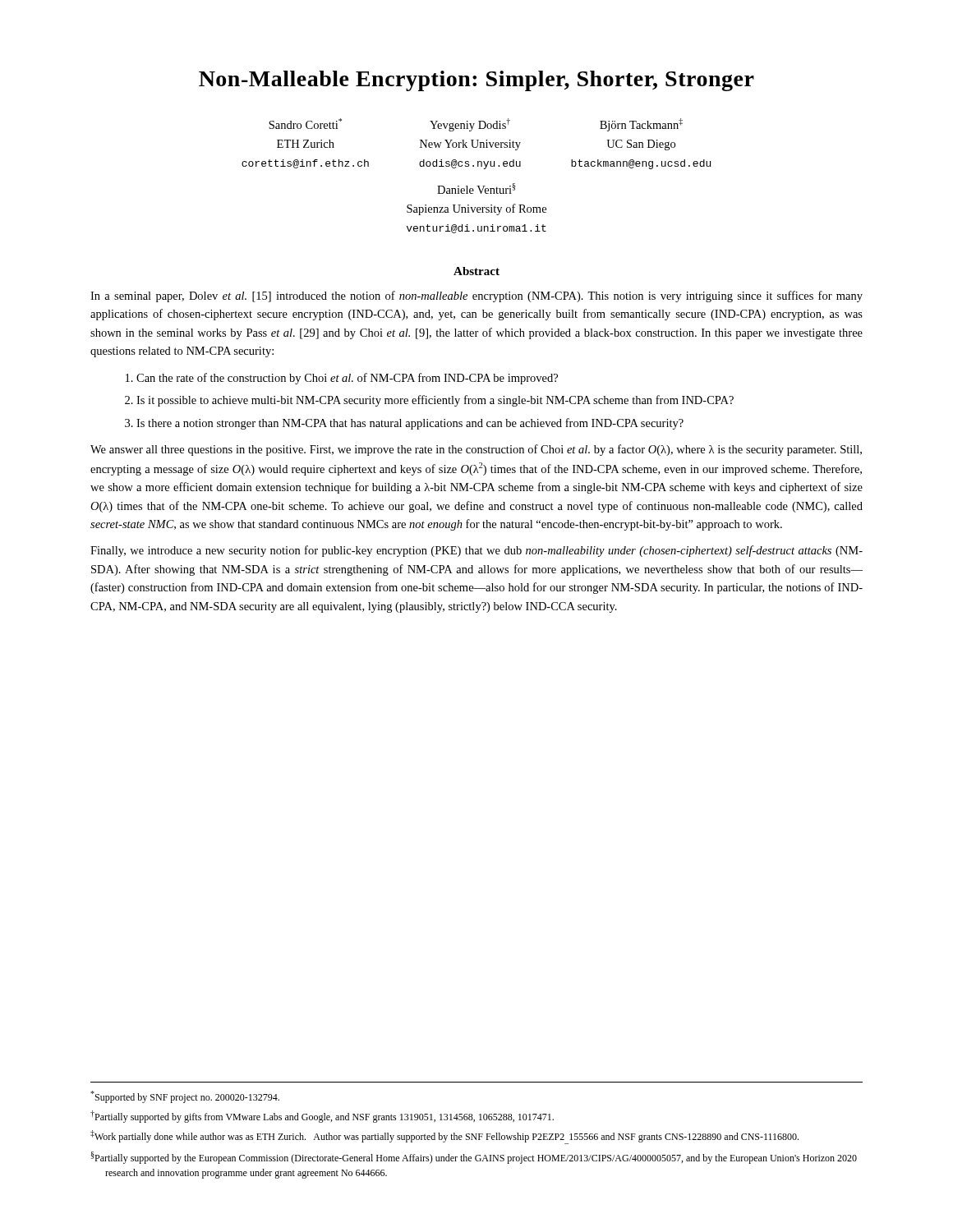Find the text block that says "Sandro Coretti* ETH Zurich corettis@inf.ethz.ch Yevgeniy Dodis† New"

pyautogui.click(x=476, y=177)
